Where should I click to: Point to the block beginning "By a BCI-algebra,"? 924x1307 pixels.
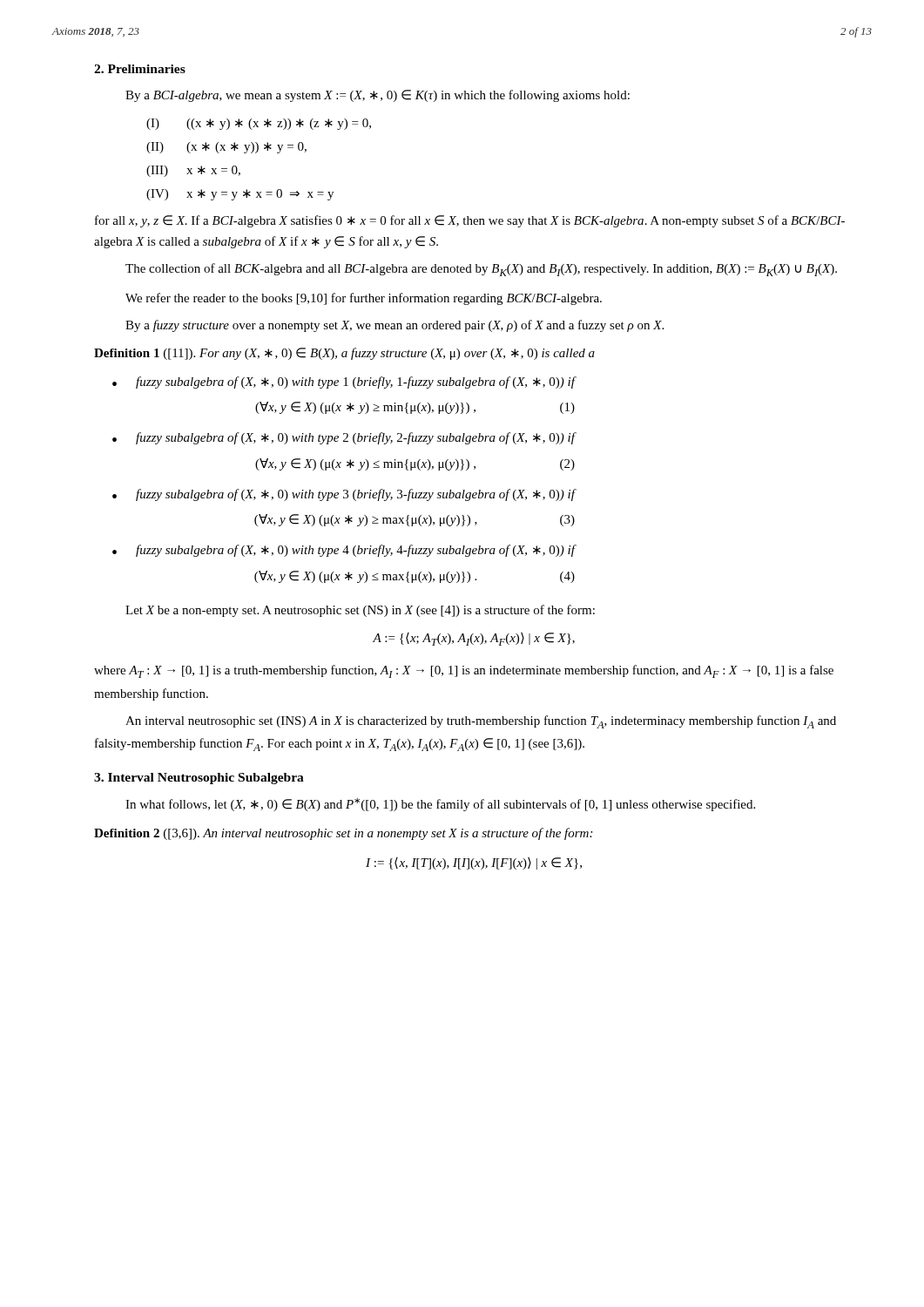(378, 95)
